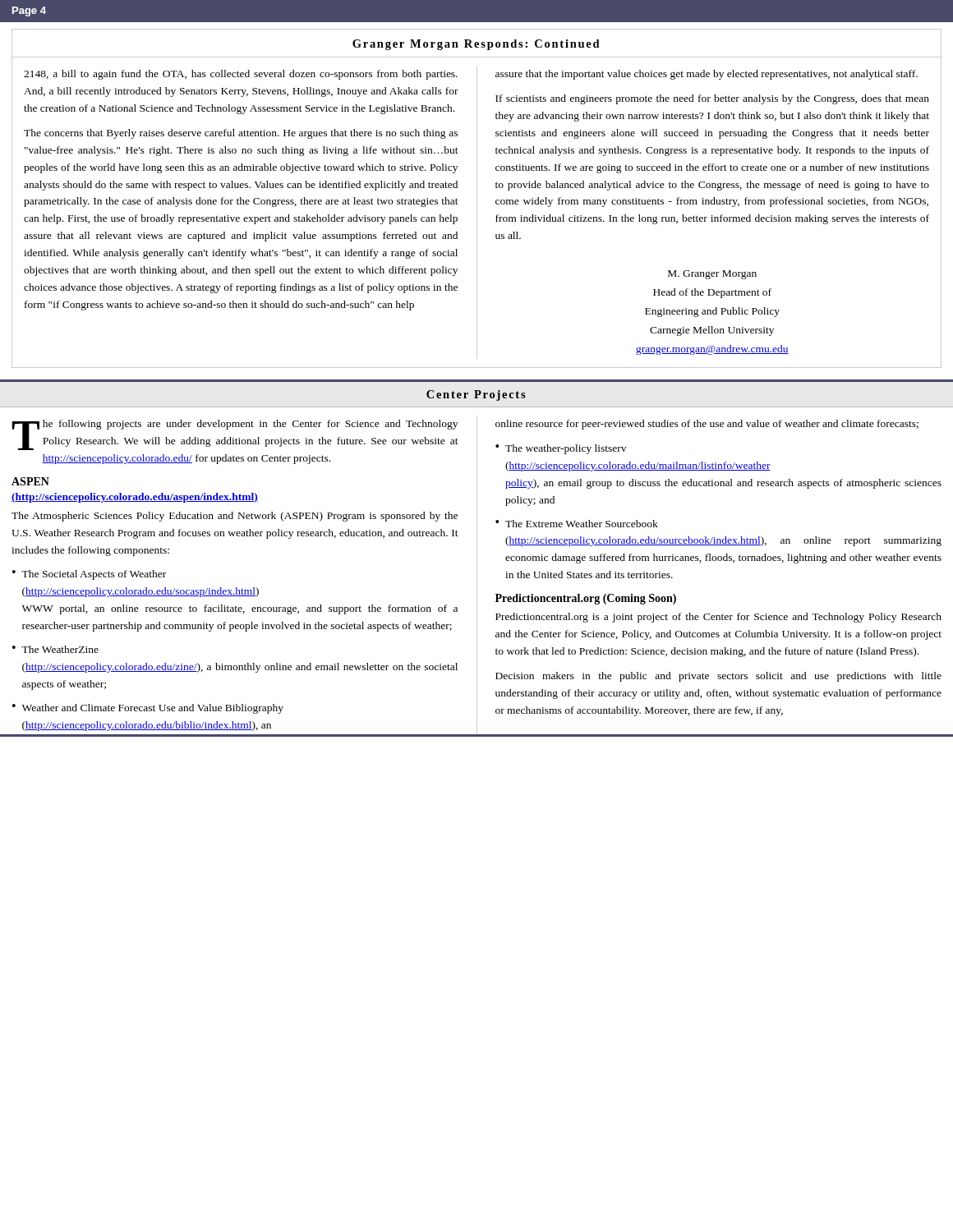Select the text starting "assure that the important value choices"
Image resolution: width=953 pixels, height=1232 pixels.
pos(712,155)
